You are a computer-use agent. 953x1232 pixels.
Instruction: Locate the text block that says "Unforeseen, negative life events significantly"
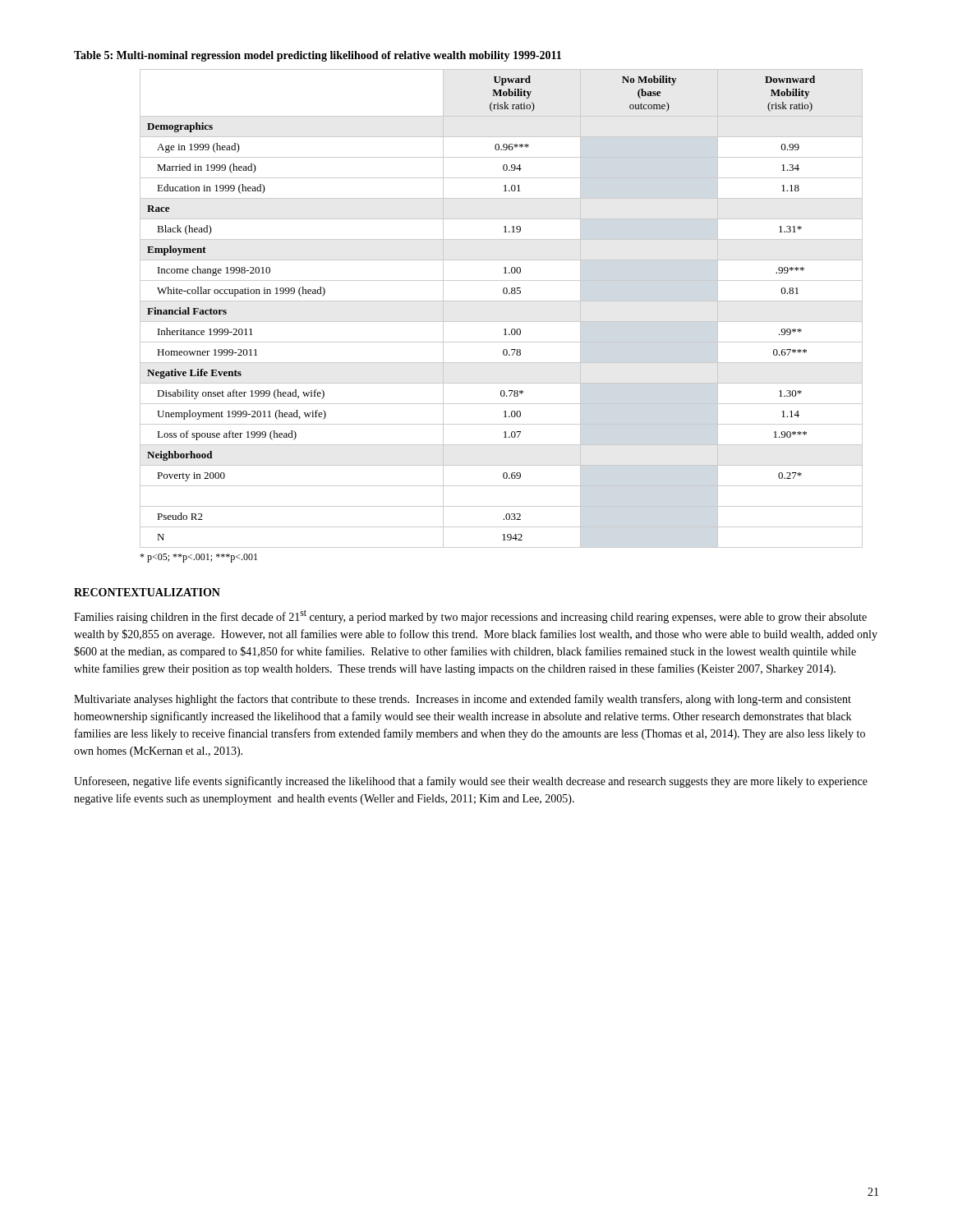pos(471,790)
